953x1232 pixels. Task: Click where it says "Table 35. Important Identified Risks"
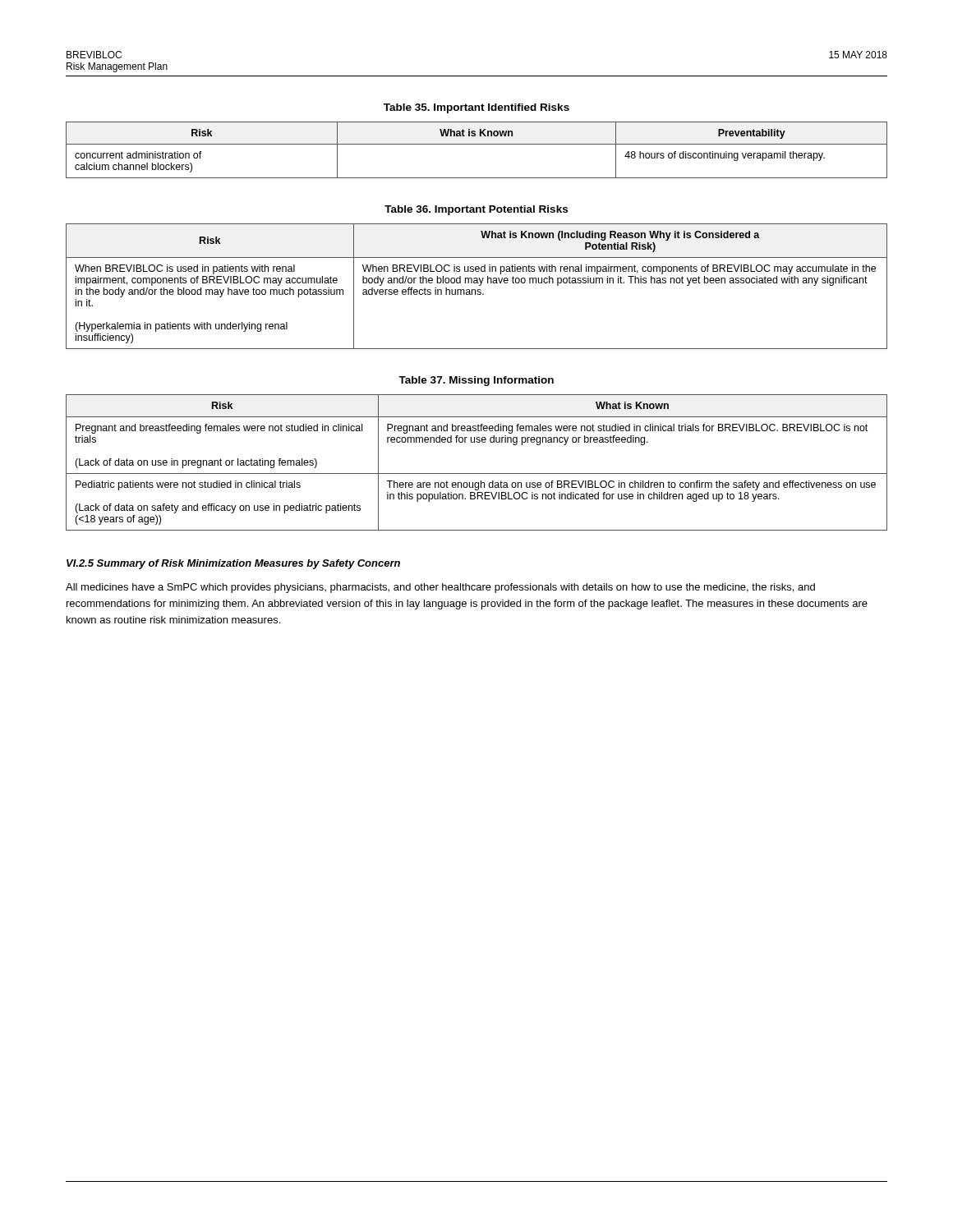click(476, 107)
